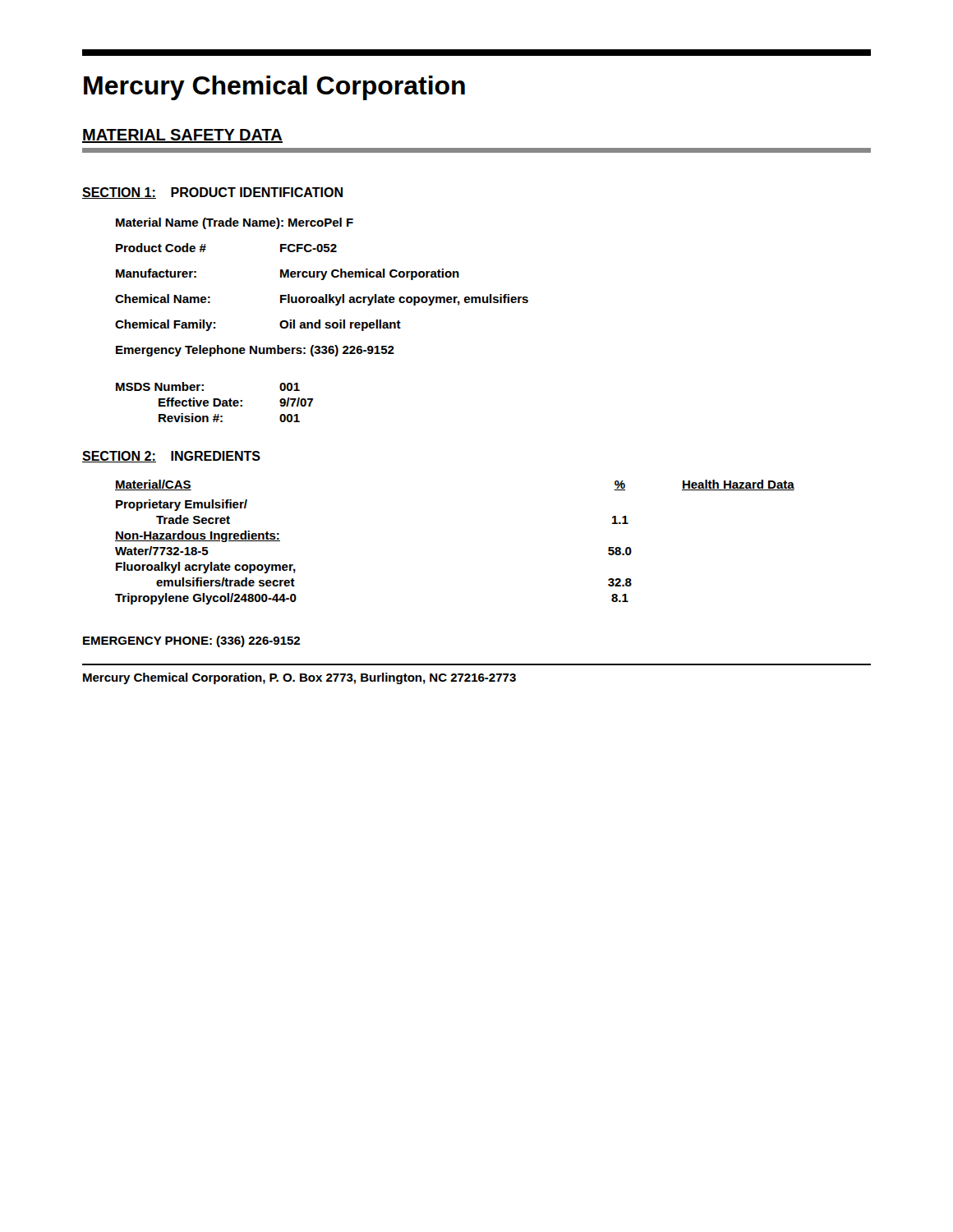Viewport: 953px width, 1232px height.
Task: Click on the text block that reads "MSDS Number: 001 Effective Date: 9/7/07 Revision"
Action: [214, 402]
